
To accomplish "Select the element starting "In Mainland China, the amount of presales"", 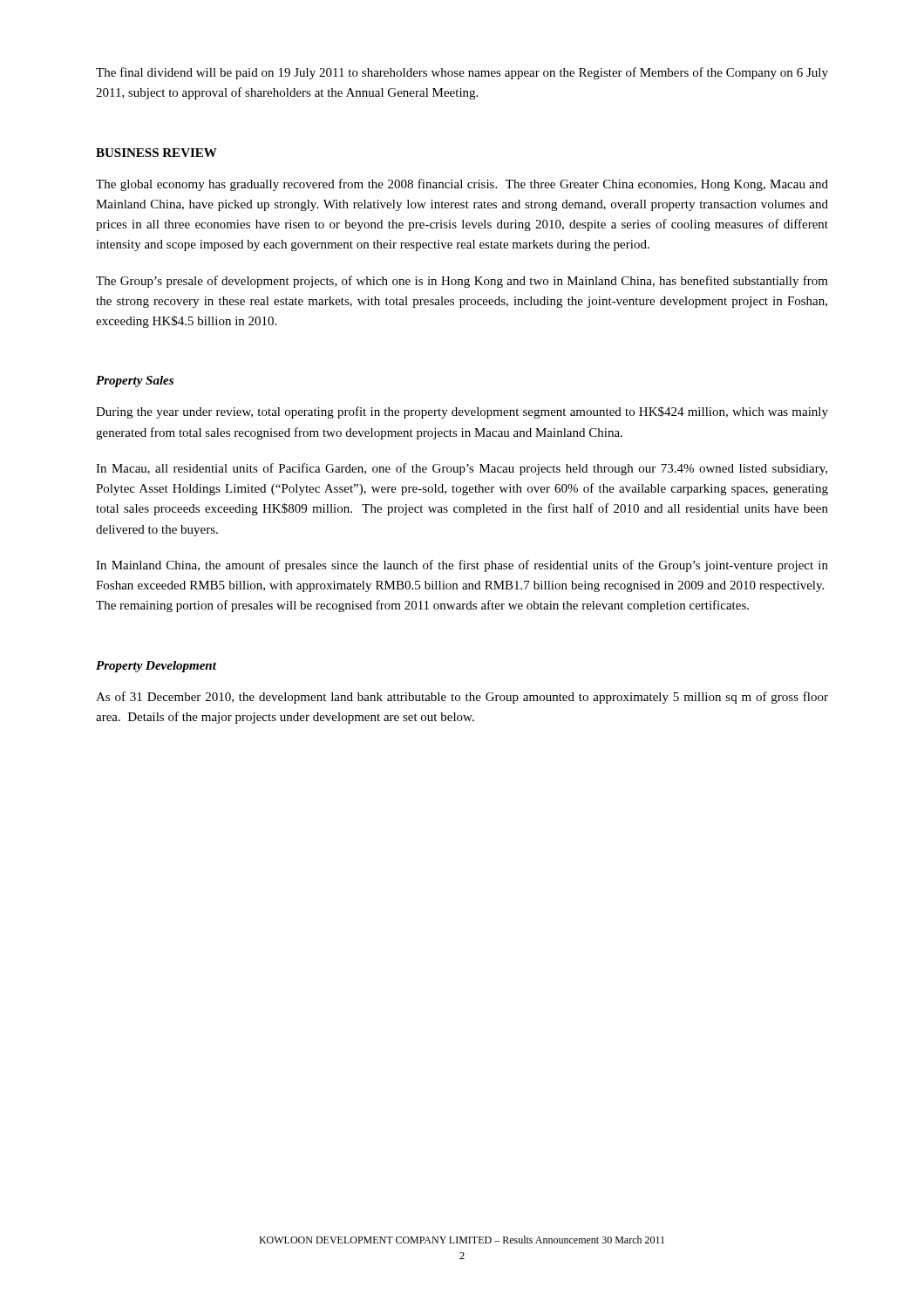I will [x=462, y=585].
